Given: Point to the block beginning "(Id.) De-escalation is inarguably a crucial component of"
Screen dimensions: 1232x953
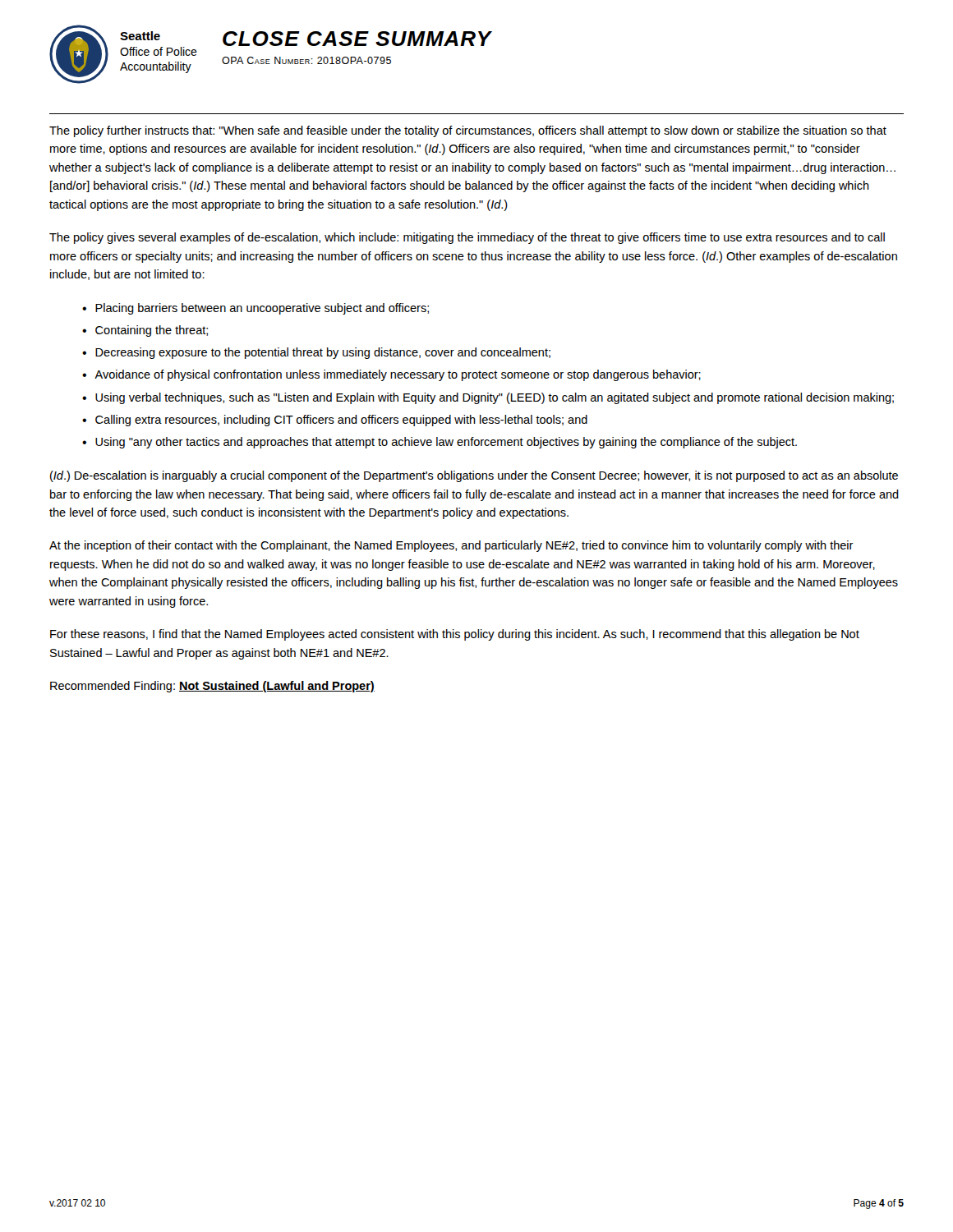Looking at the screenshot, I should coord(474,494).
